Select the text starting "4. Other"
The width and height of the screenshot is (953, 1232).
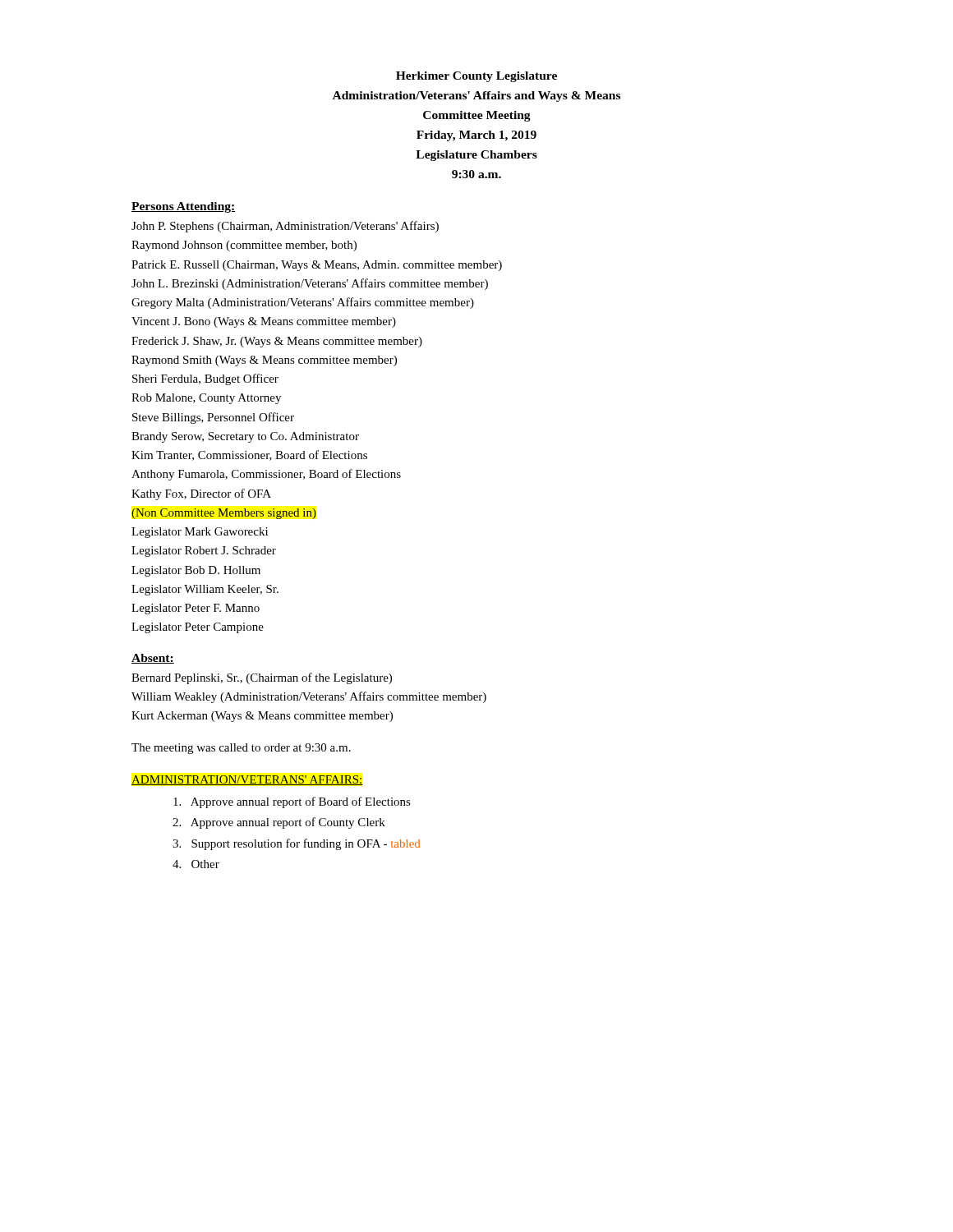click(x=196, y=864)
